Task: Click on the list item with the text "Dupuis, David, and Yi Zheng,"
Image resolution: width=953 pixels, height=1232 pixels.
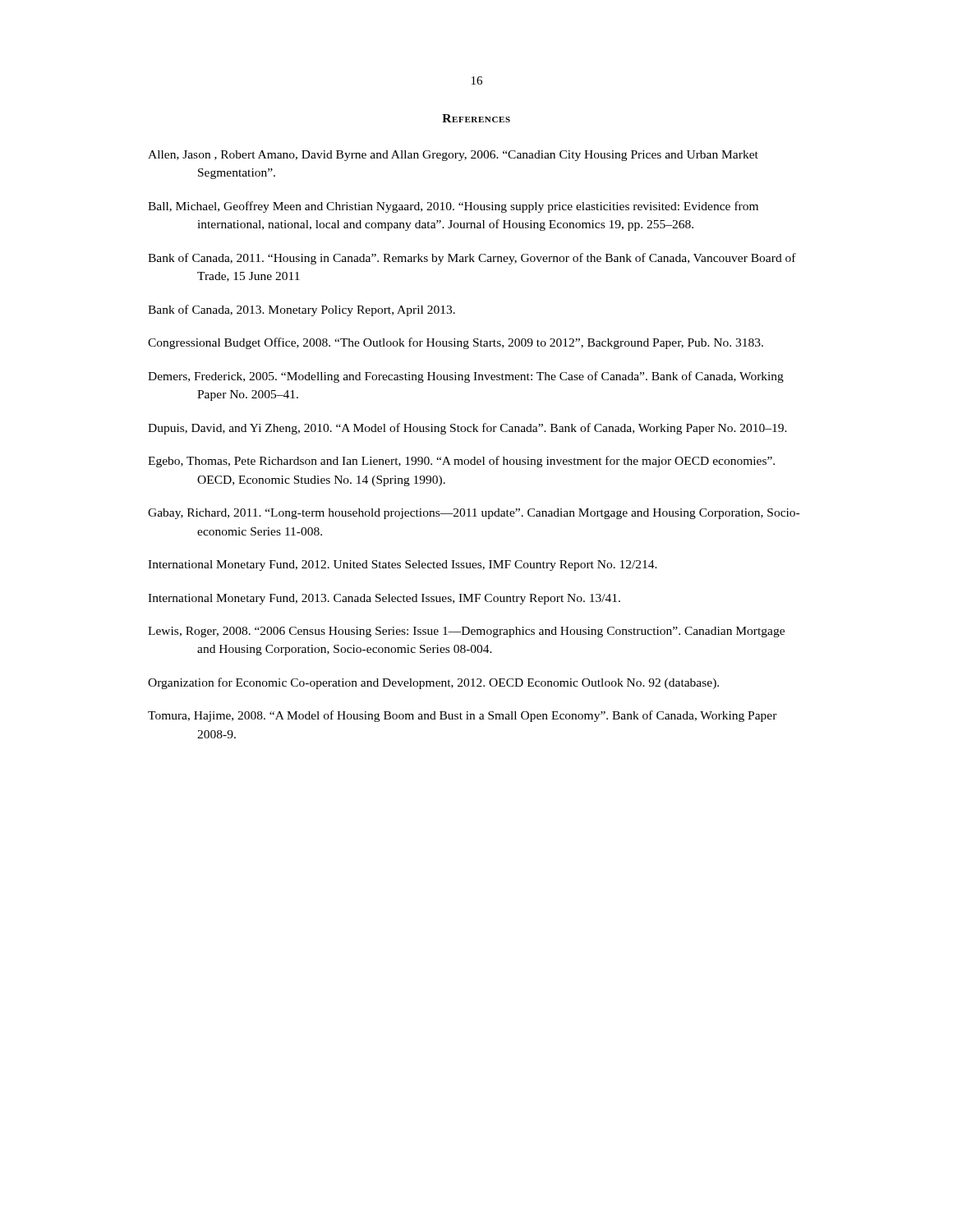Action: point(468,427)
